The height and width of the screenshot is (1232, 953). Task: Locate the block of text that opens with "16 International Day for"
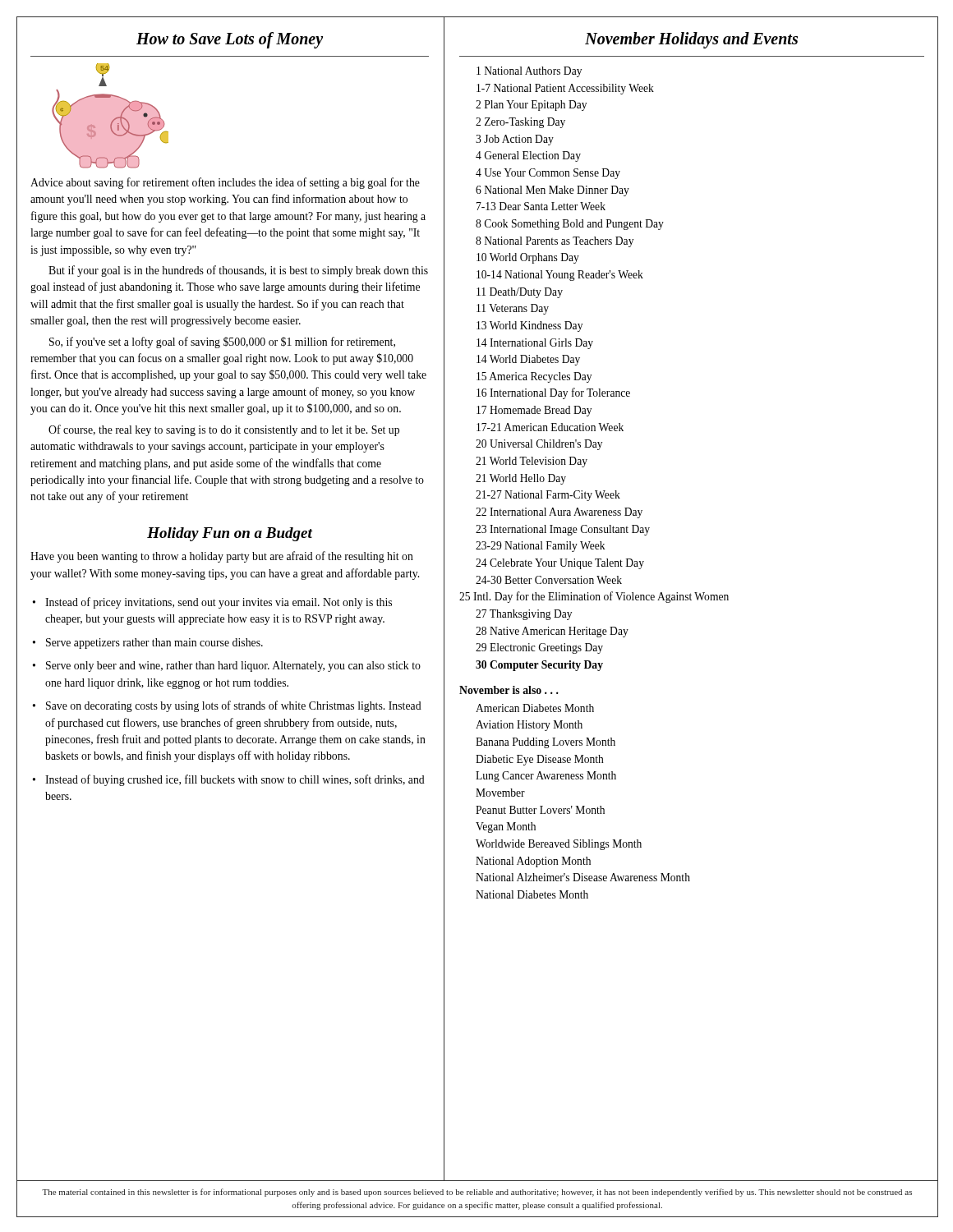(x=553, y=393)
